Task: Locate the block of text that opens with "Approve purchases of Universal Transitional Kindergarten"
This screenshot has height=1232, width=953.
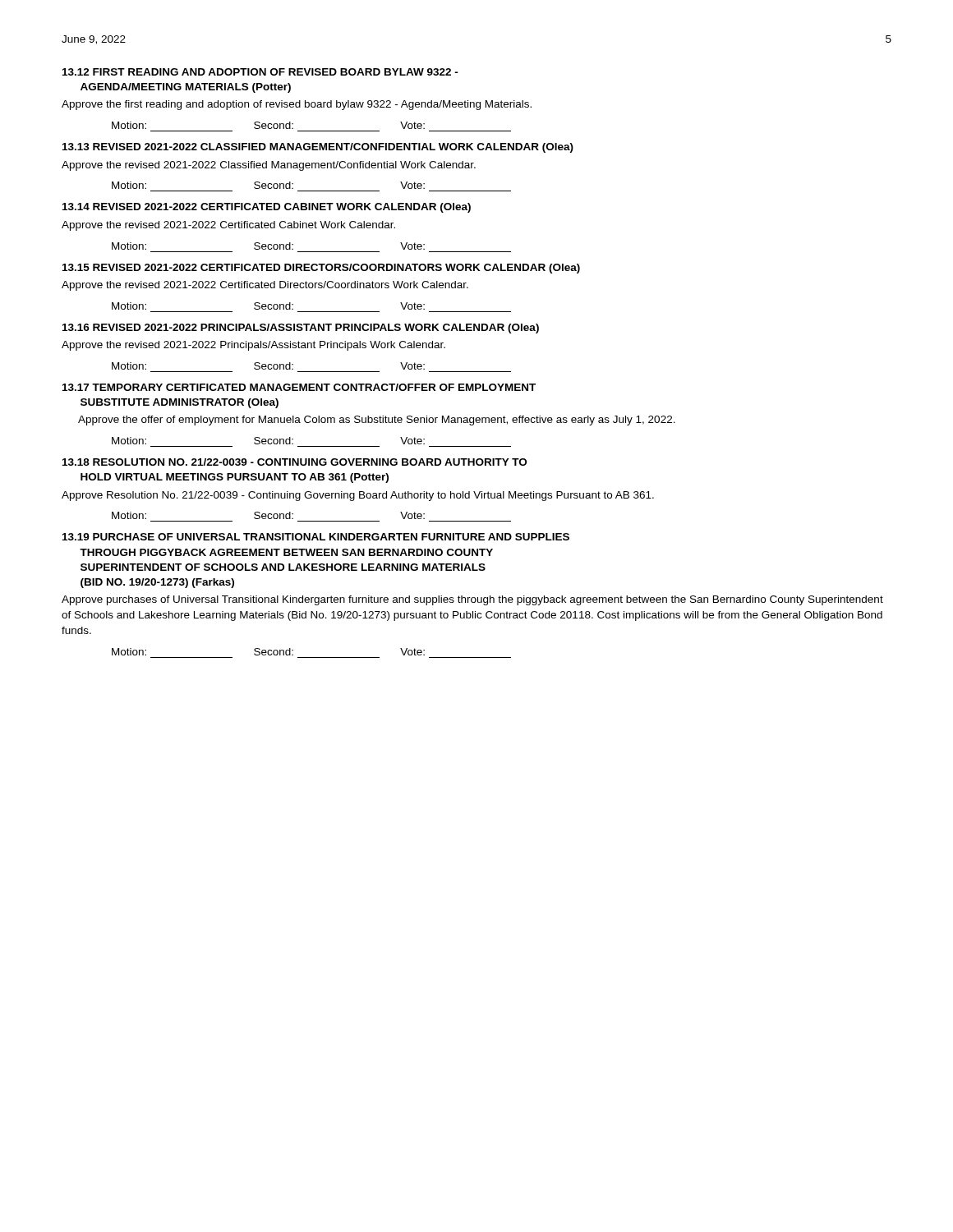Action: pyautogui.click(x=472, y=615)
